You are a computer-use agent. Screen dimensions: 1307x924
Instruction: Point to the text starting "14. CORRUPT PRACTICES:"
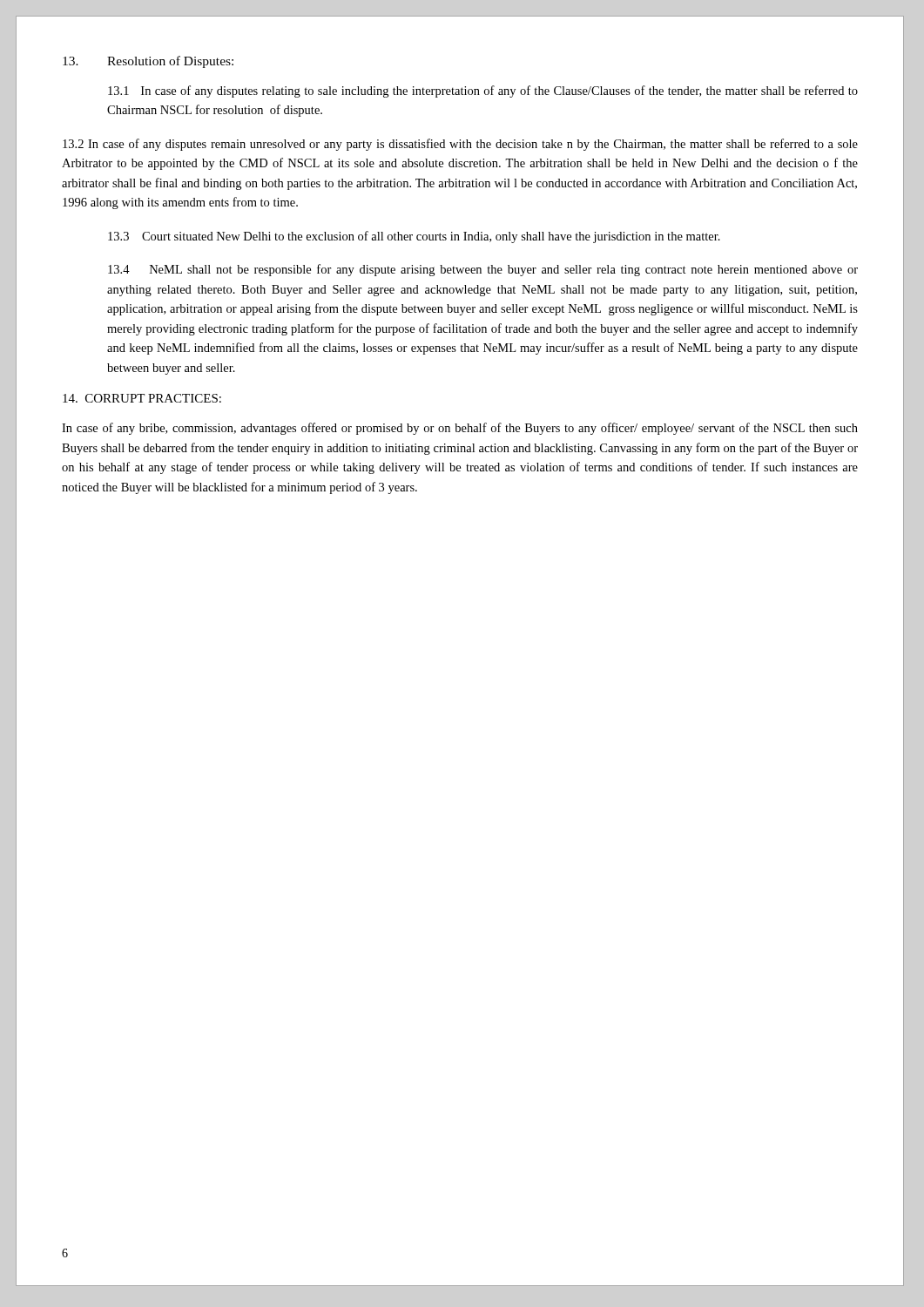point(142,399)
